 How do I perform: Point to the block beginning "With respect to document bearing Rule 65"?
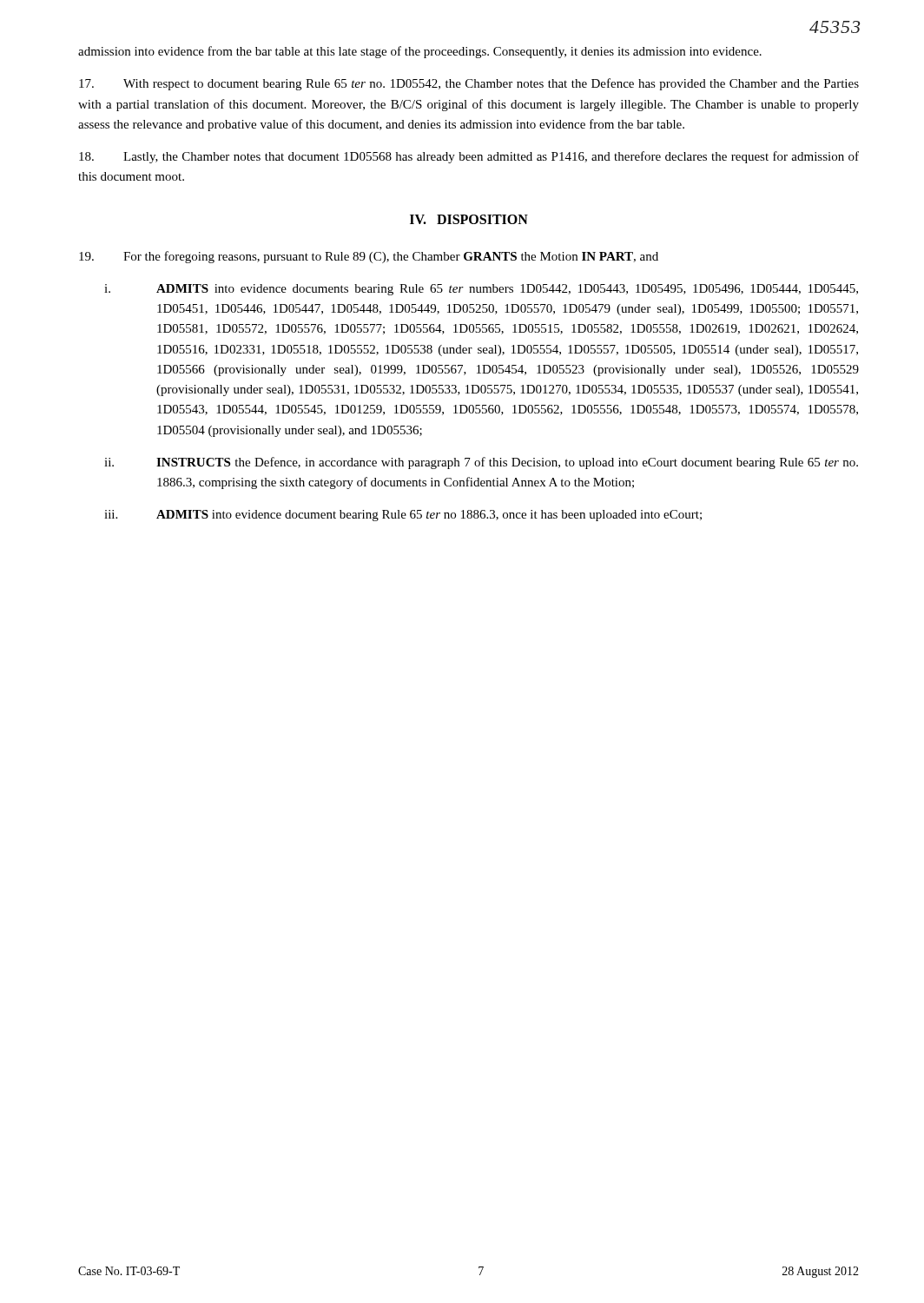click(x=469, y=102)
